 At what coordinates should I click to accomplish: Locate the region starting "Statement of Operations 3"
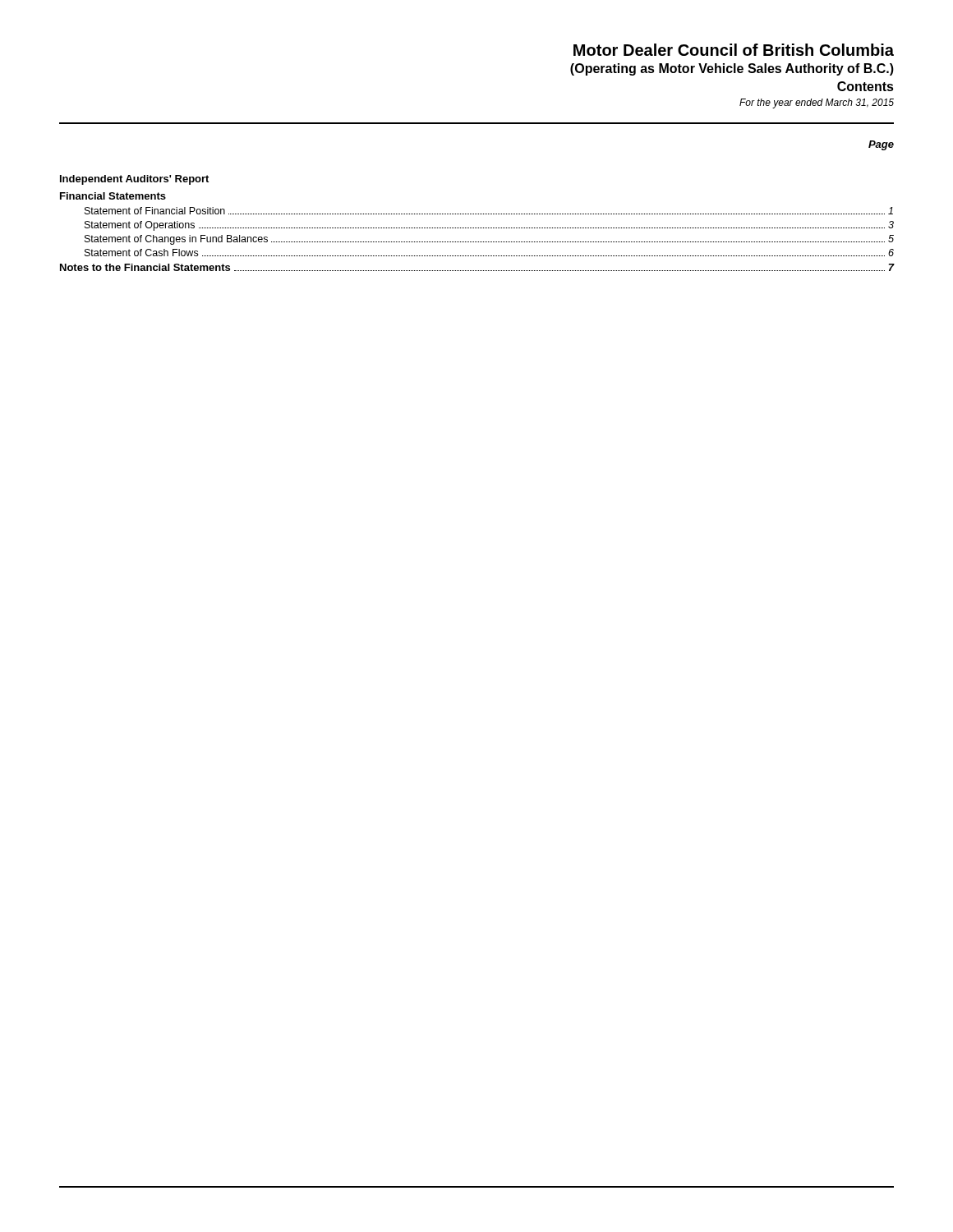tap(489, 225)
